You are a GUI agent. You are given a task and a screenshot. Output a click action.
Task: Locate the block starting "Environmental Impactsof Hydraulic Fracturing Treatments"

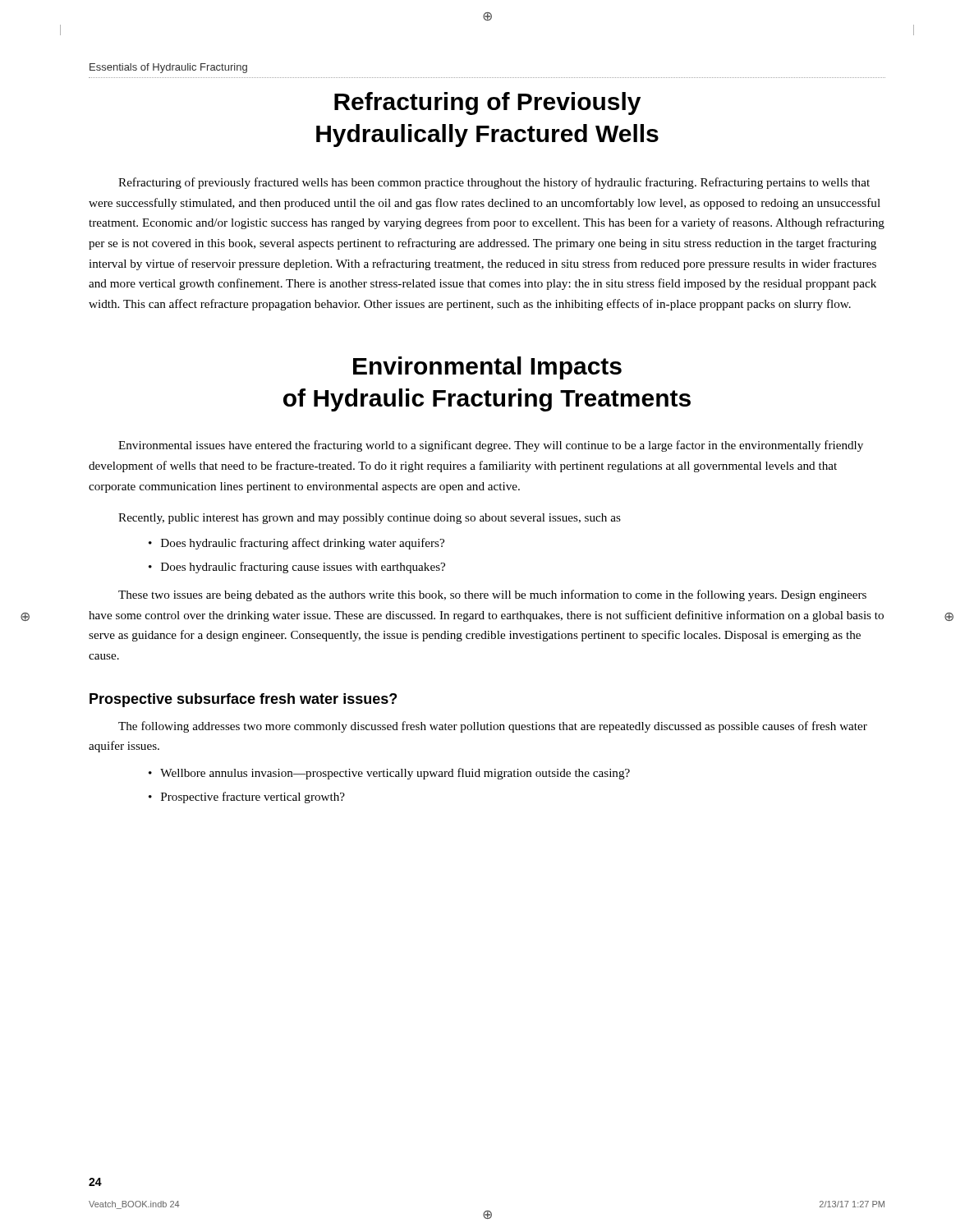[487, 382]
